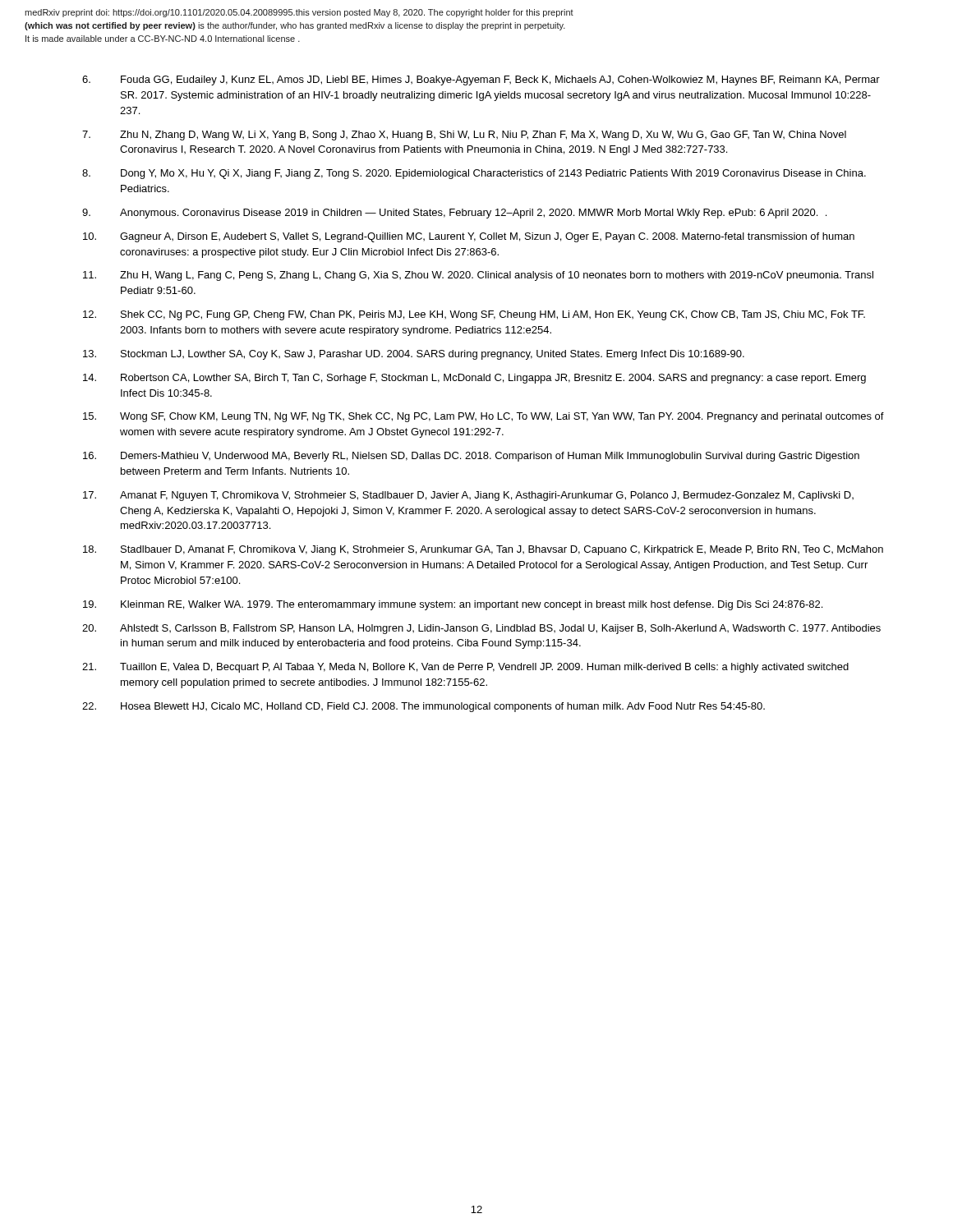Find the list item that says "20. Ahlstedt S, Carlsson B, Fallstrom"
Image resolution: width=953 pixels, height=1232 pixels.
[x=485, y=636]
